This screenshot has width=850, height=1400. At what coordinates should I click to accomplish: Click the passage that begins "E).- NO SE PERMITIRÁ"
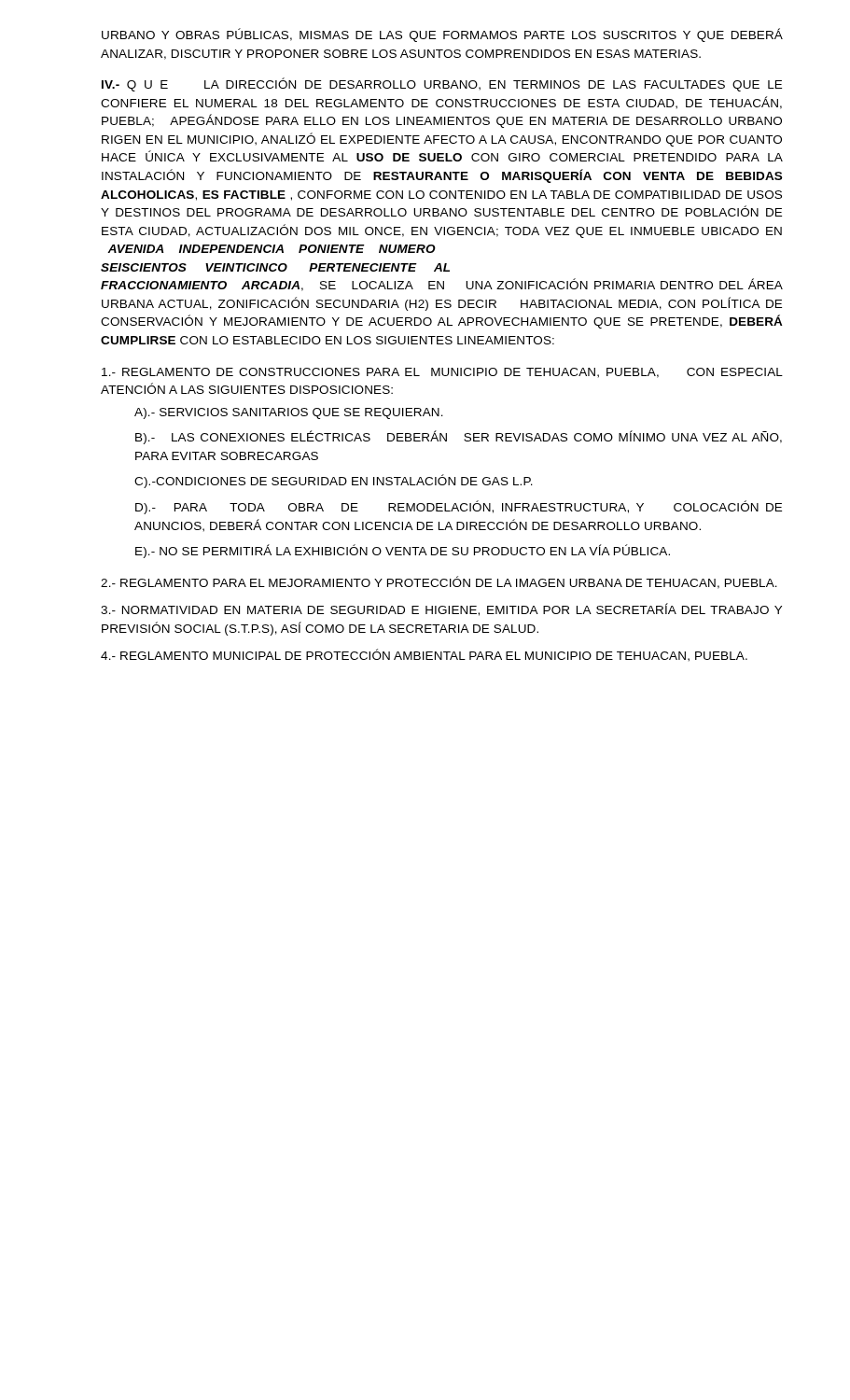coord(403,551)
